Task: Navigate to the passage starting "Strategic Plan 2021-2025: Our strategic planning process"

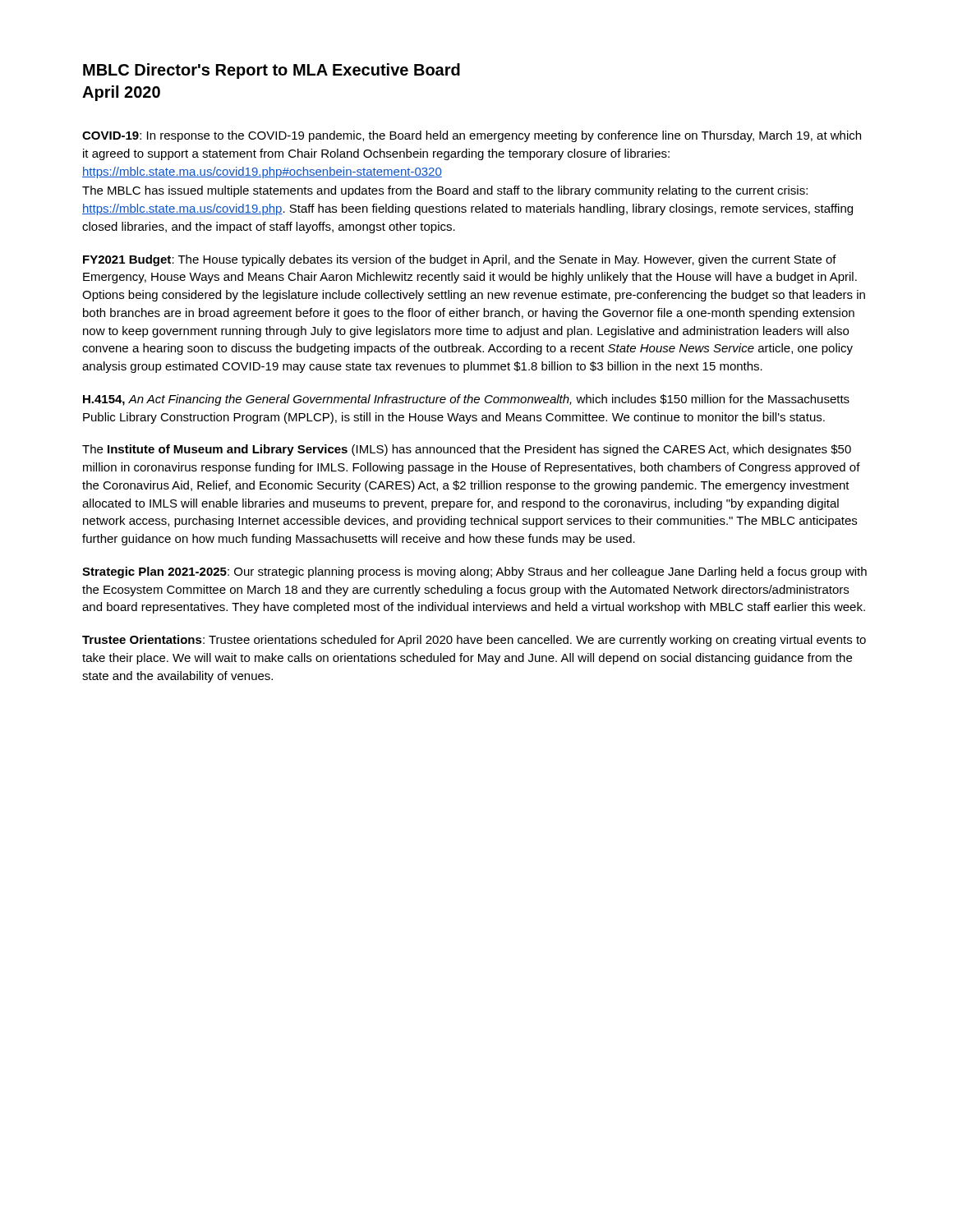Action: [x=475, y=589]
